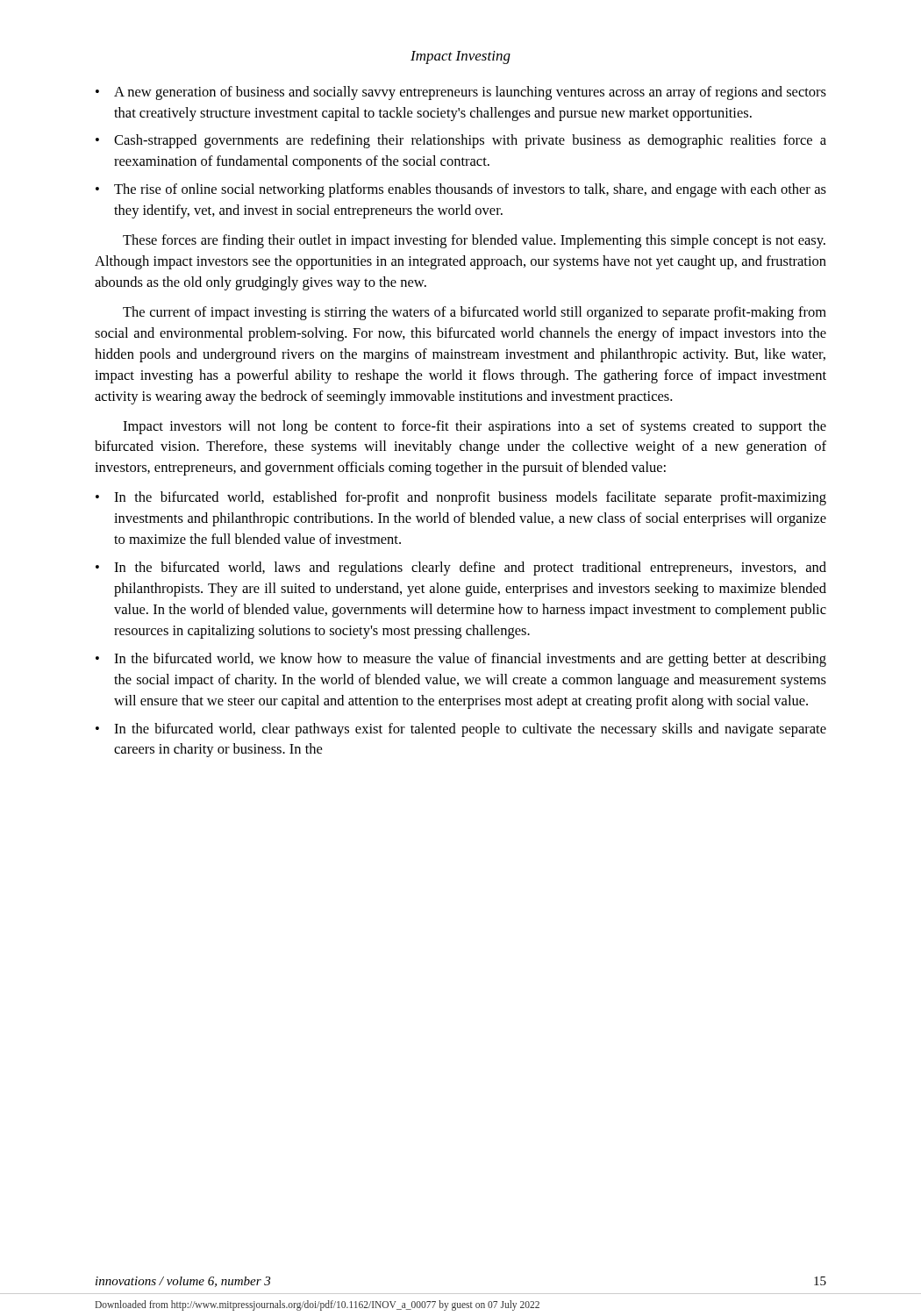Locate the text block that reads "The current of impact investing is stirring the"
Viewport: 921px width, 1316px height.
click(460, 354)
